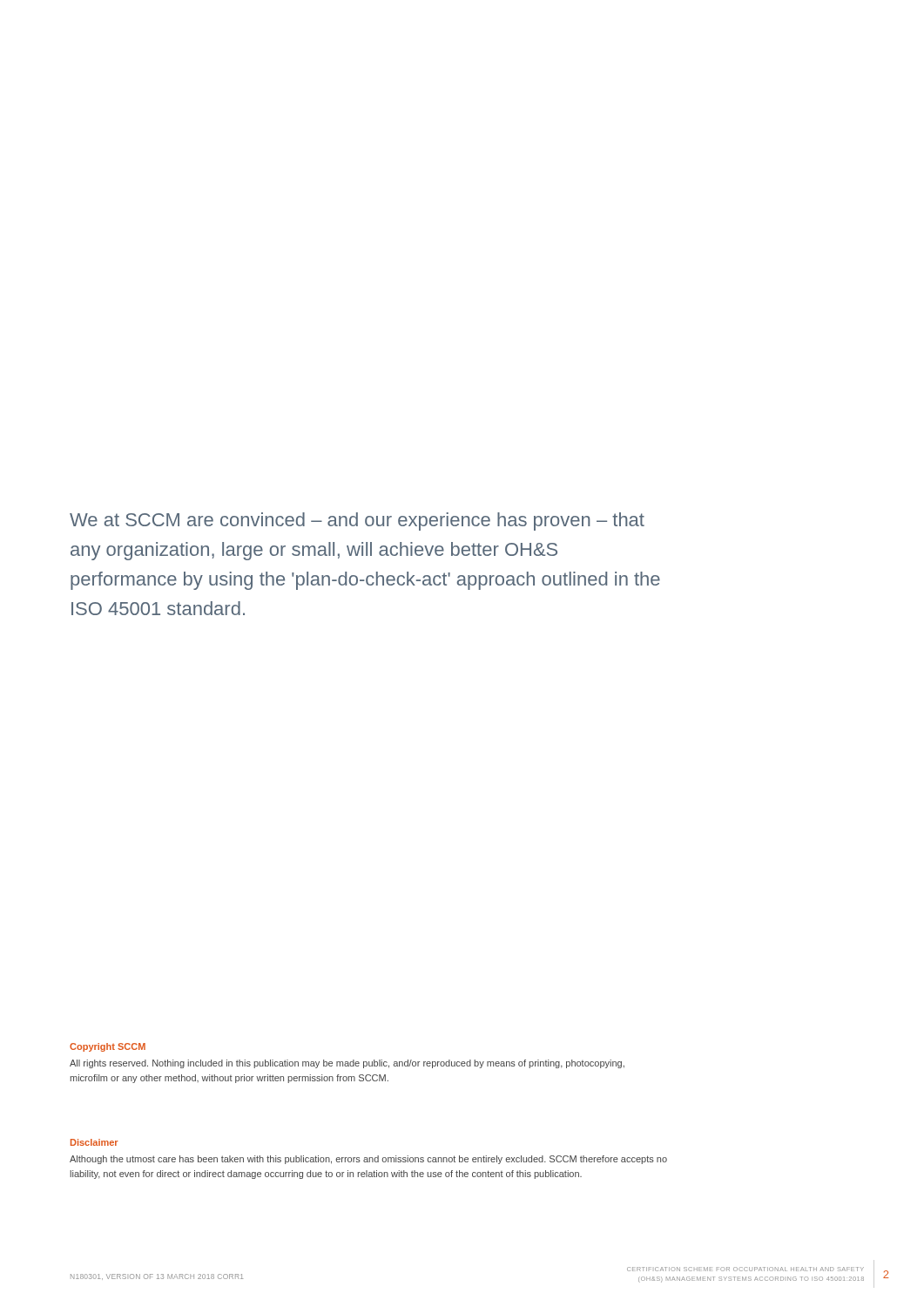The width and height of the screenshot is (924, 1307).
Task: Locate the text block that says "Disclaimer Although the utmost care"
Action: tap(383, 1159)
